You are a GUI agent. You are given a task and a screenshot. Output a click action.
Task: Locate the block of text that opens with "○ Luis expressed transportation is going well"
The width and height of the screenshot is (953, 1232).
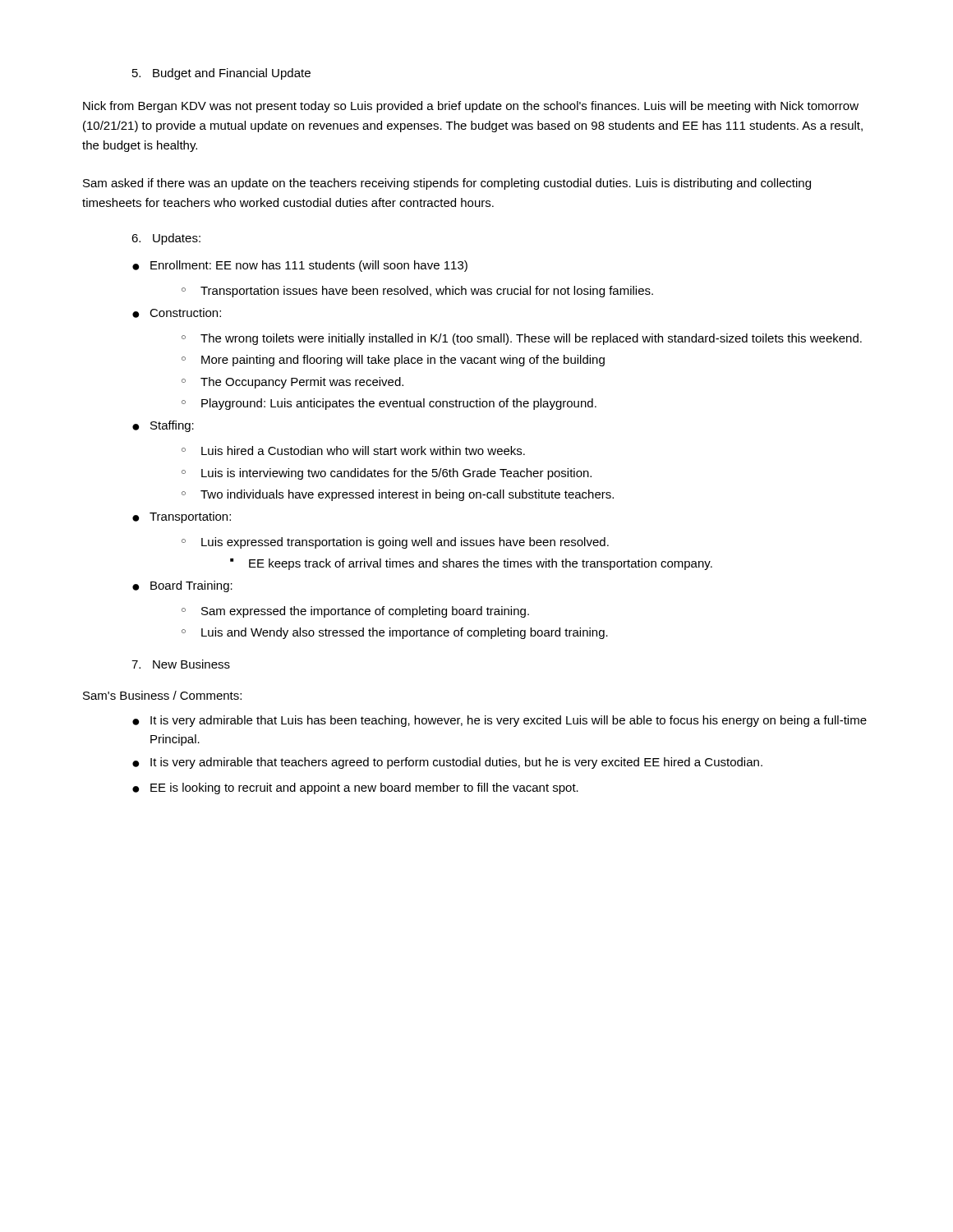point(395,542)
